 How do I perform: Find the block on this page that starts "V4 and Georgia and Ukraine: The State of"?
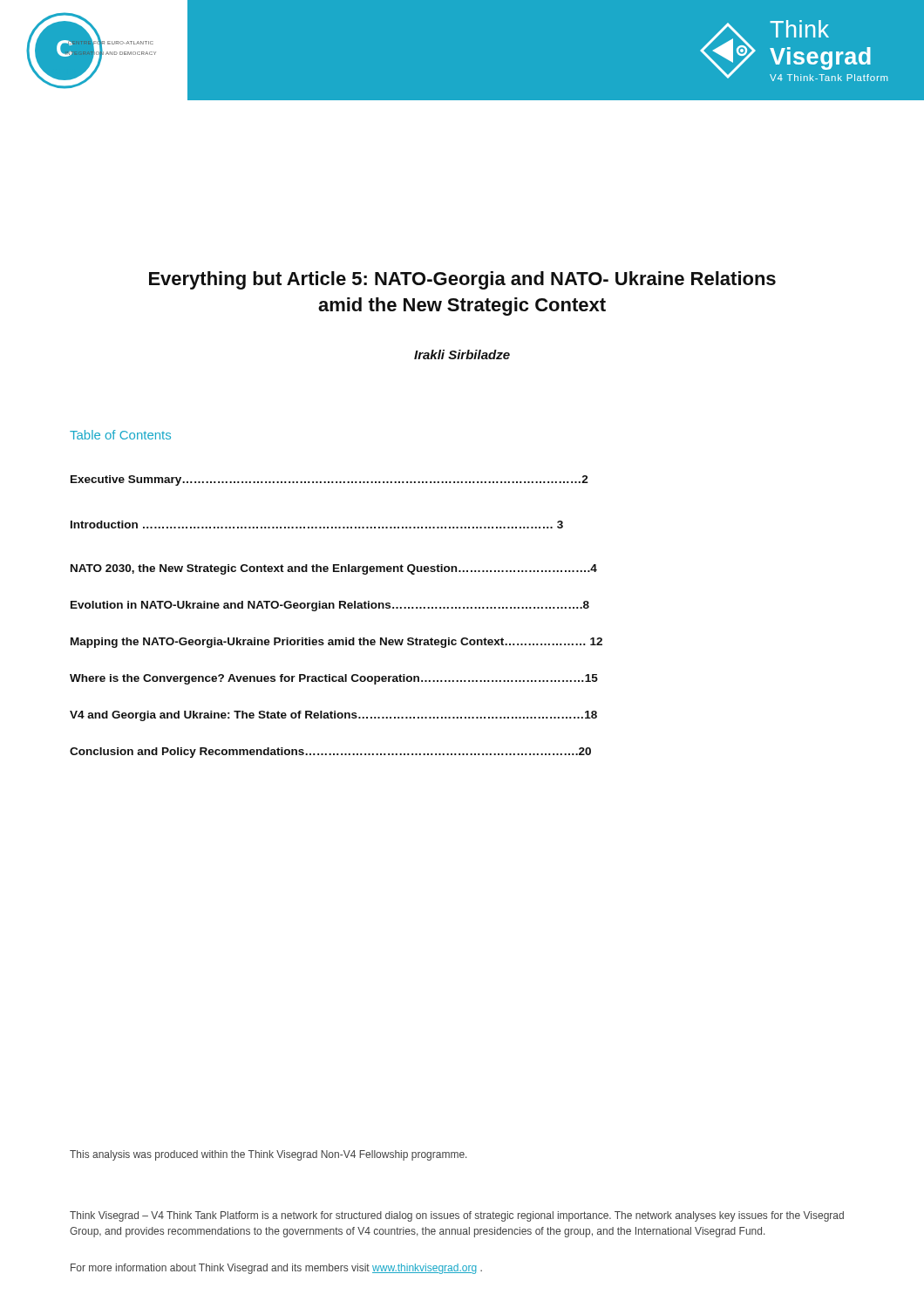point(462,715)
